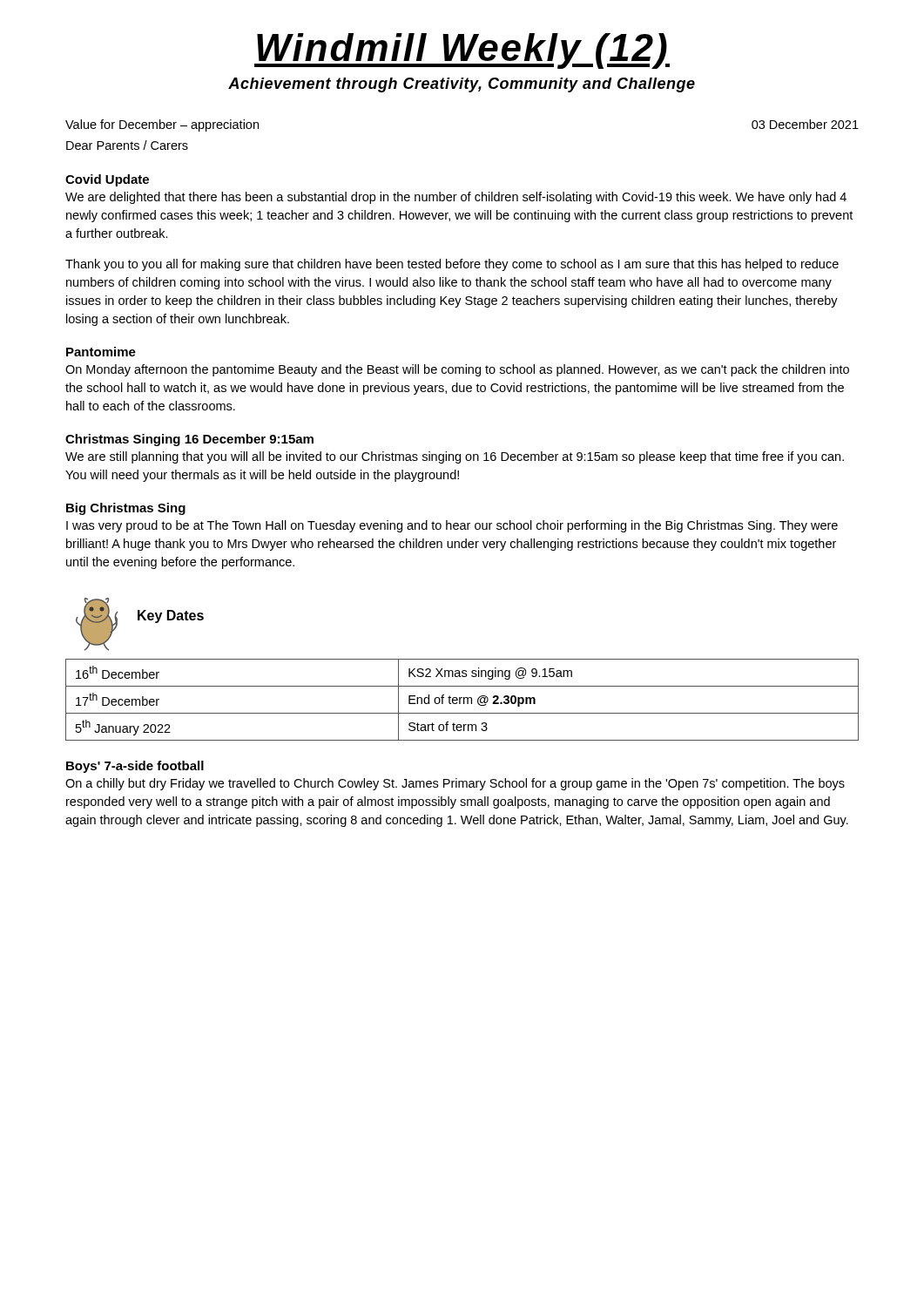Select the block starting "Big Christmas Sing"
924x1307 pixels.
[x=126, y=508]
